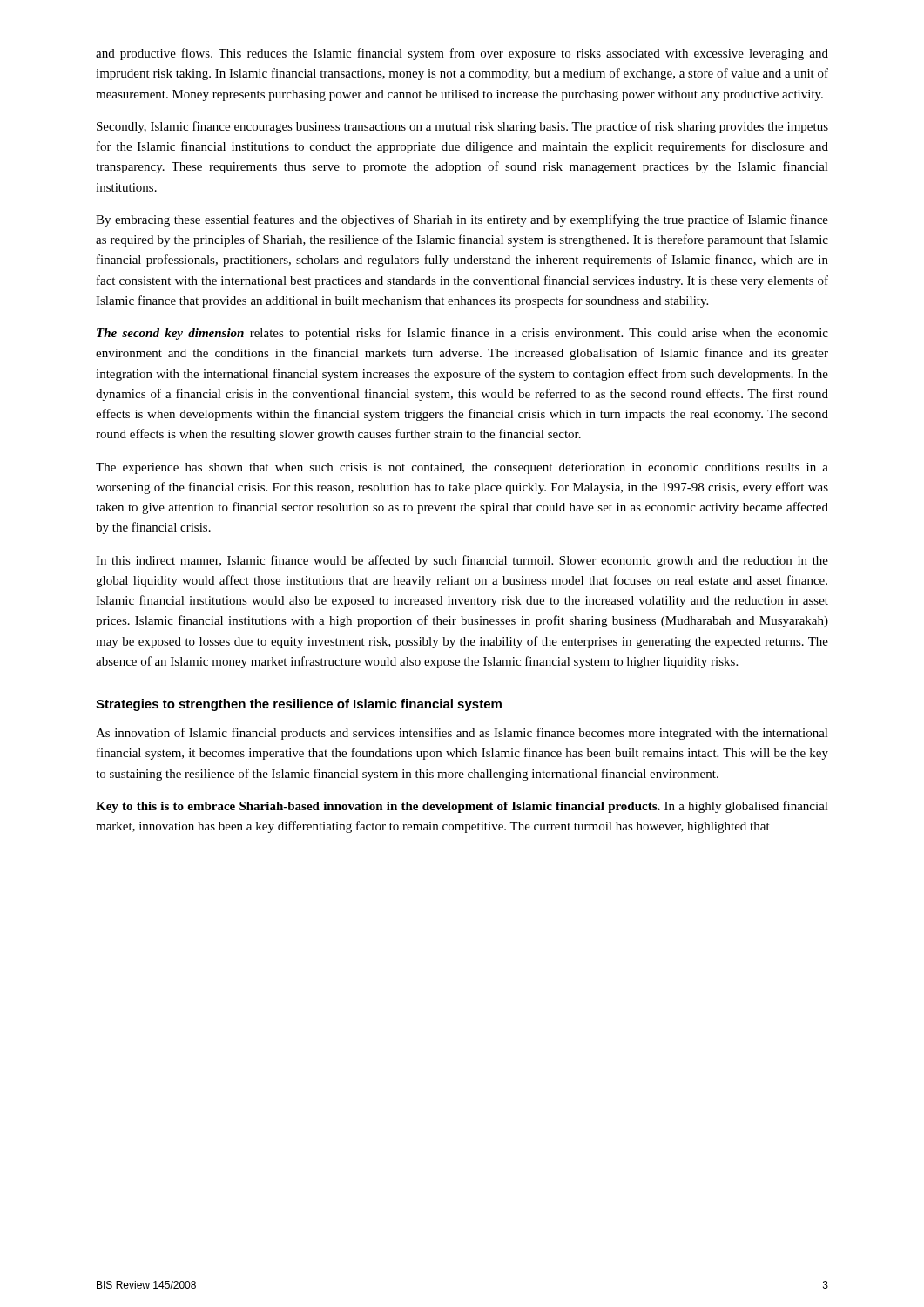Locate the block of text that opens with "The experience has shown that when"
924x1307 pixels.
click(462, 497)
